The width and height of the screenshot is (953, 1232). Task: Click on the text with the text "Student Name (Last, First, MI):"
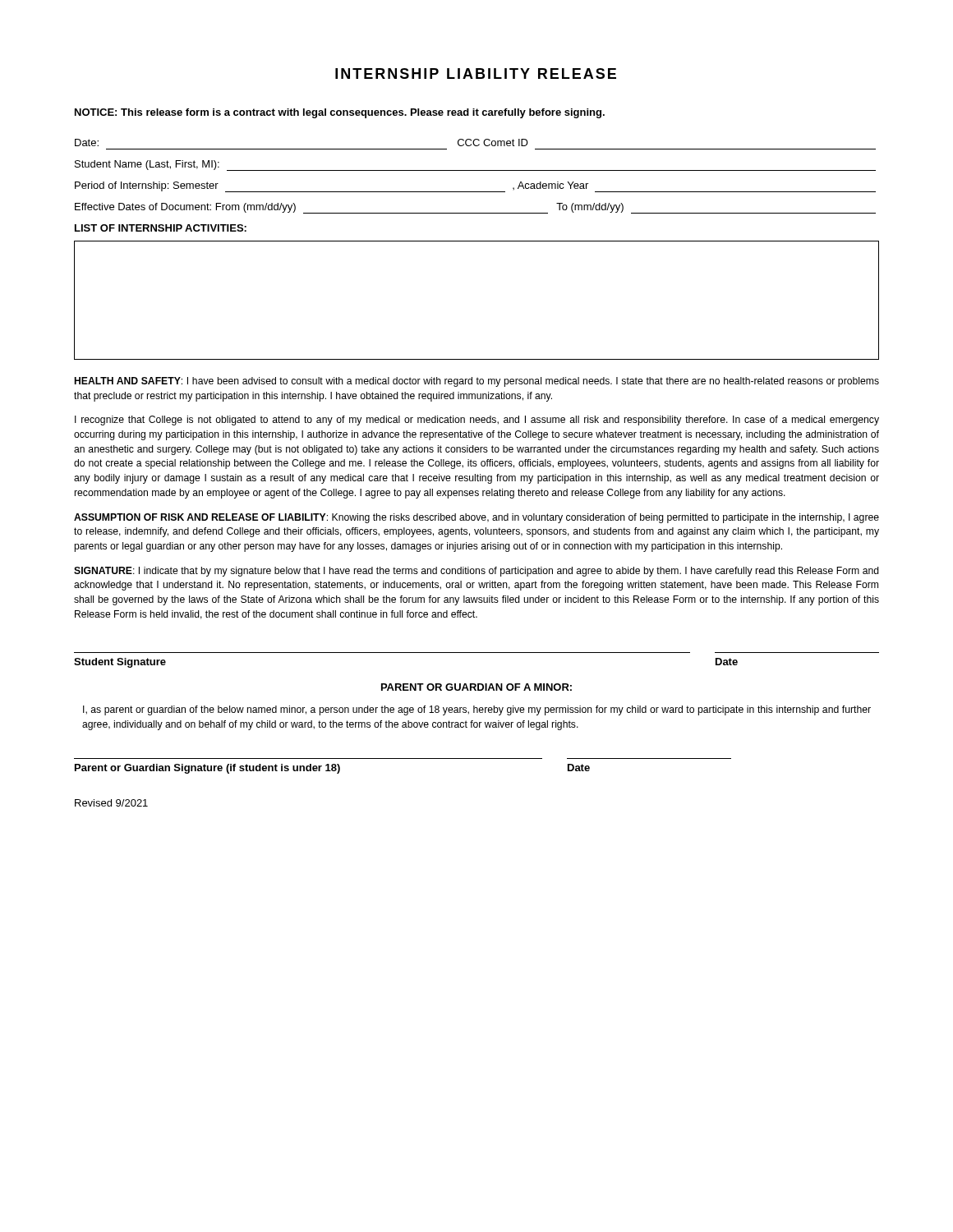(x=476, y=164)
